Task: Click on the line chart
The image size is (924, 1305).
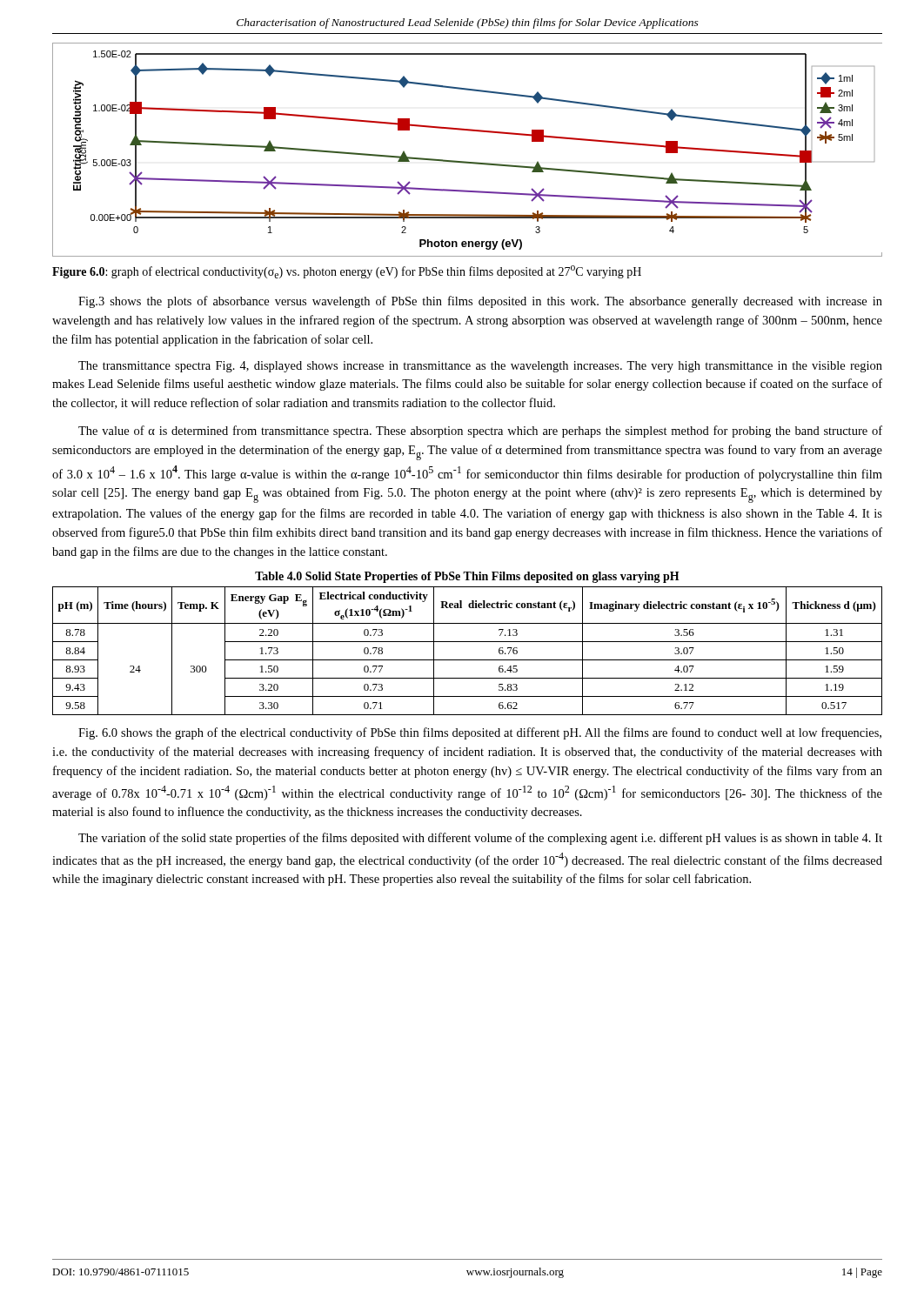Action: pyautogui.click(x=467, y=150)
